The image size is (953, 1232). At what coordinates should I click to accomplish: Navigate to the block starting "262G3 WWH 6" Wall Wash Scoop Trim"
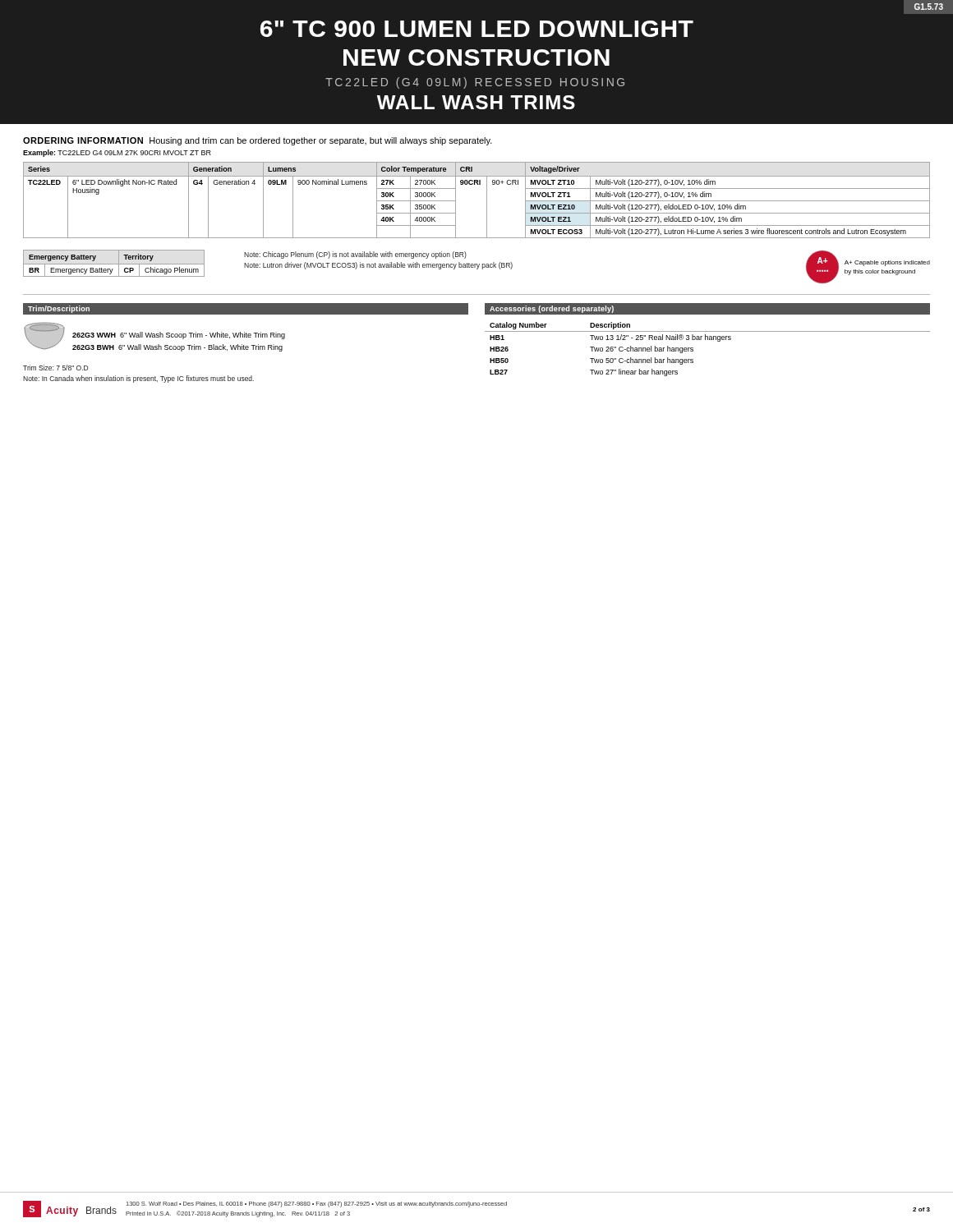[179, 341]
